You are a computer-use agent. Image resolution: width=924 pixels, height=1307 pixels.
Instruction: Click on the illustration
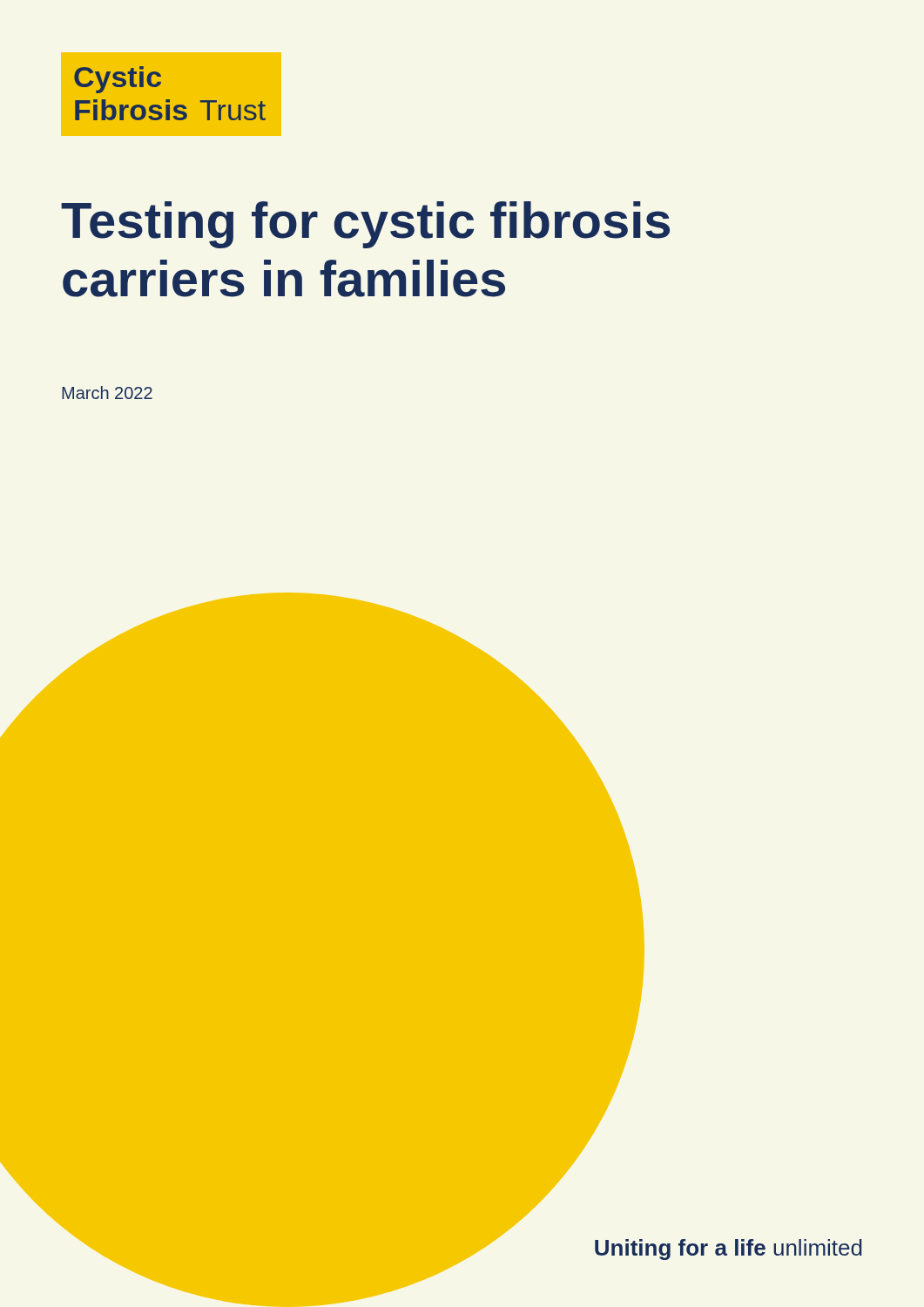click(322, 950)
